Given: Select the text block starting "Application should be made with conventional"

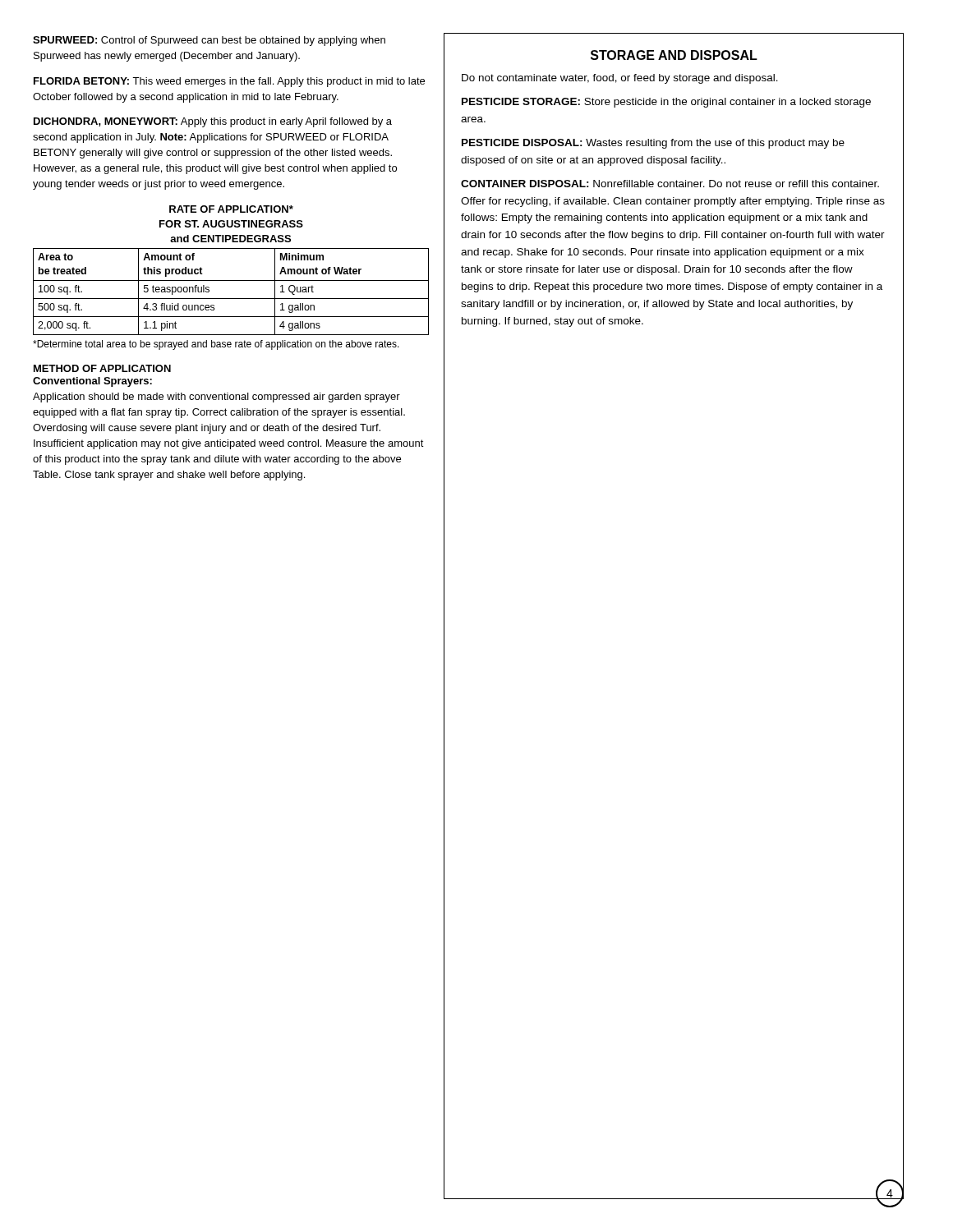Looking at the screenshot, I should tap(228, 435).
